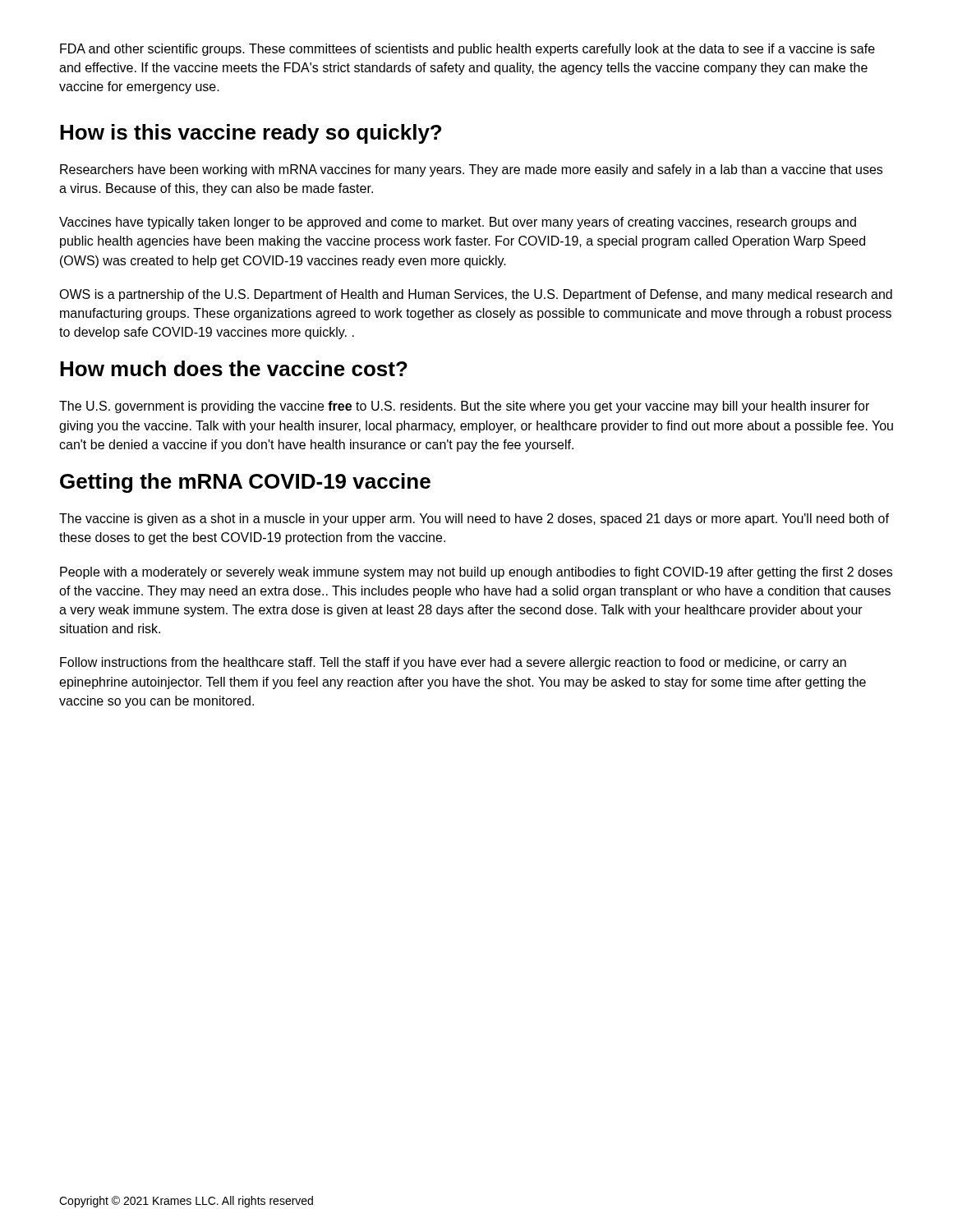Find the section header on this page that starts "How much does"
The width and height of the screenshot is (953, 1232).
coord(234,369)
